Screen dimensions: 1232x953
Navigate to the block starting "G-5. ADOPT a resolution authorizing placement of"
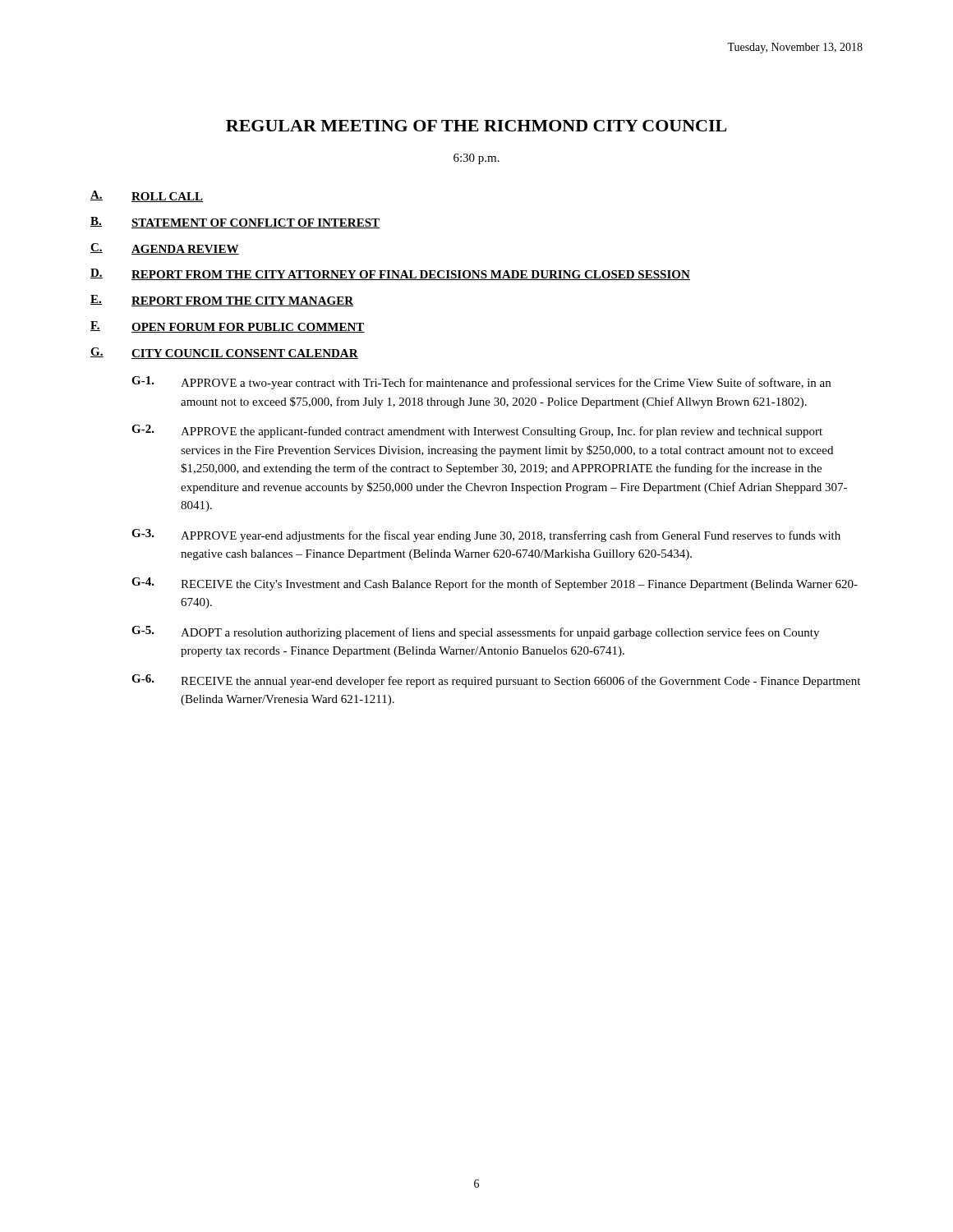[497, 642]
